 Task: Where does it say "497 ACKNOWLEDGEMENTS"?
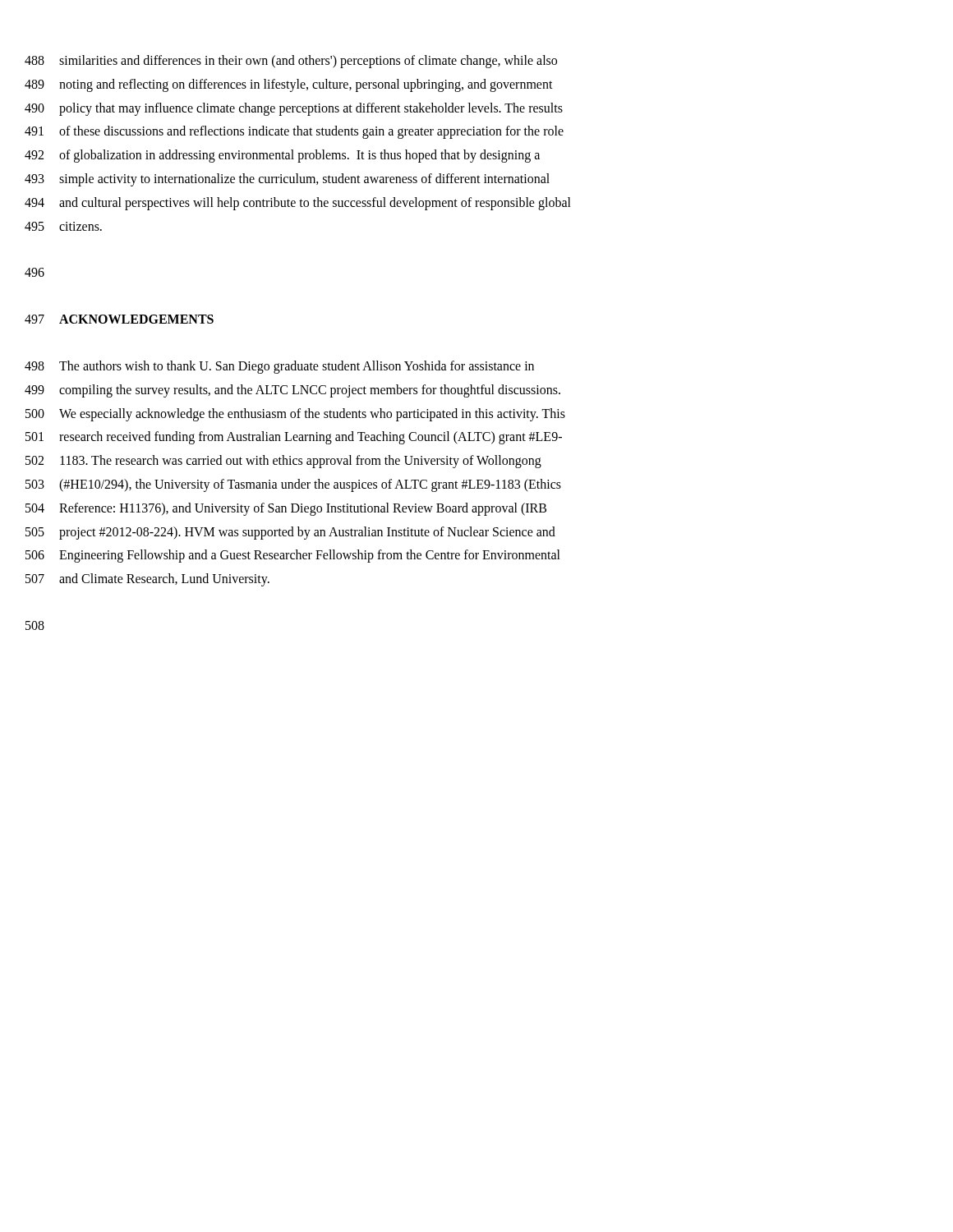click(119, 319)
